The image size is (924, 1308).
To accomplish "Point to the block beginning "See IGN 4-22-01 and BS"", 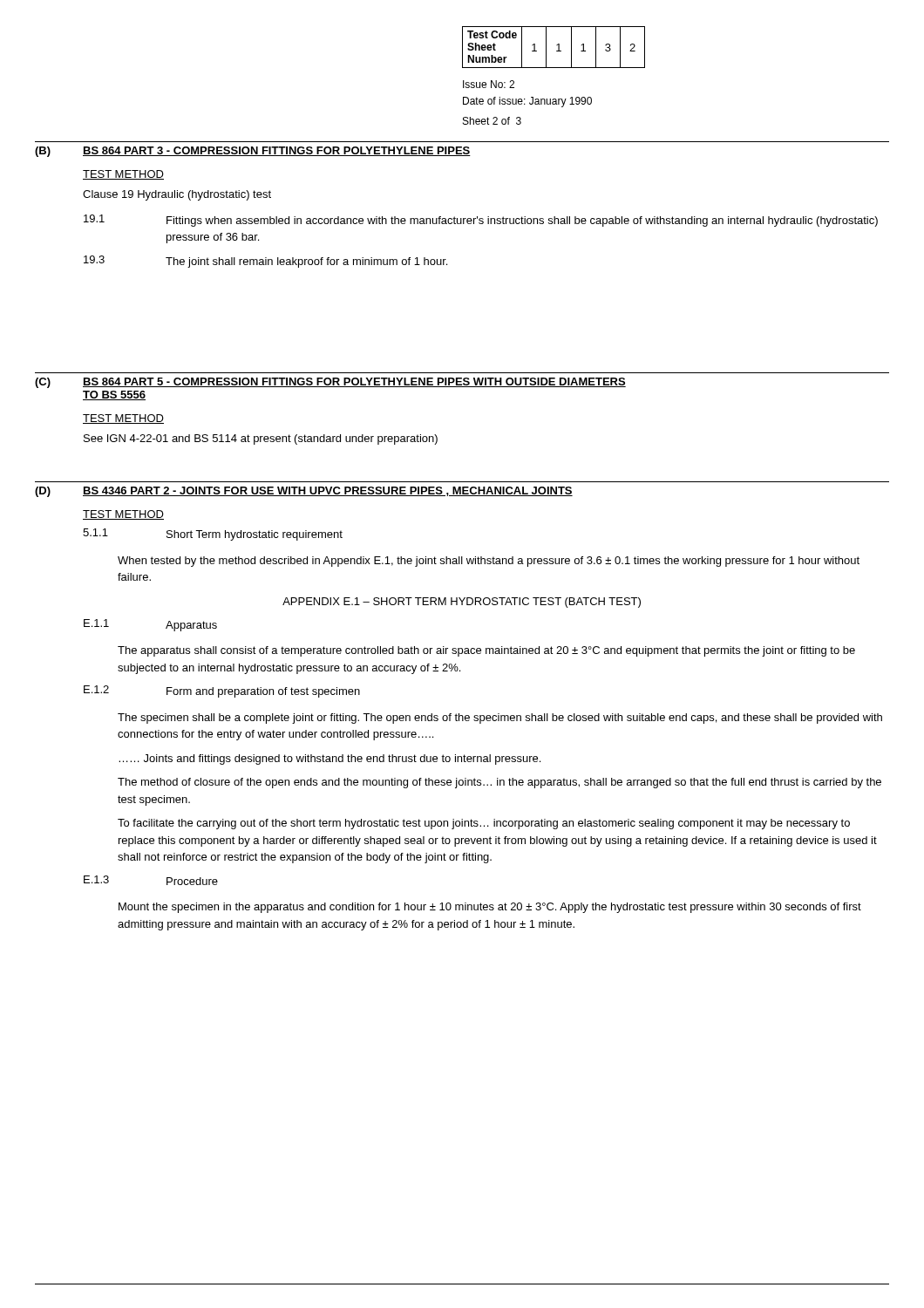I will tap(260, 438).
